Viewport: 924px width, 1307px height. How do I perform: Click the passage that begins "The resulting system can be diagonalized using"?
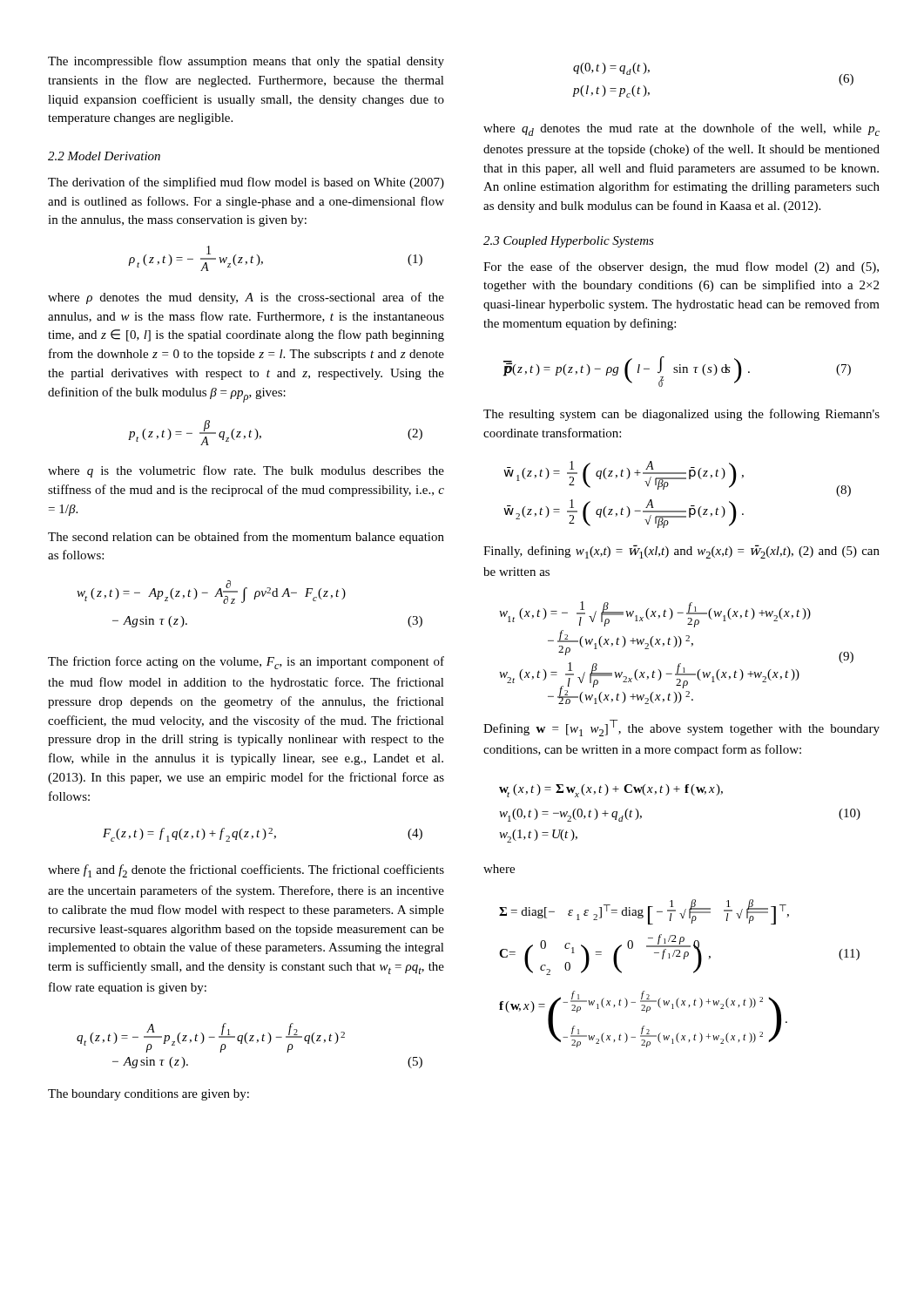[x=681, y=424]
